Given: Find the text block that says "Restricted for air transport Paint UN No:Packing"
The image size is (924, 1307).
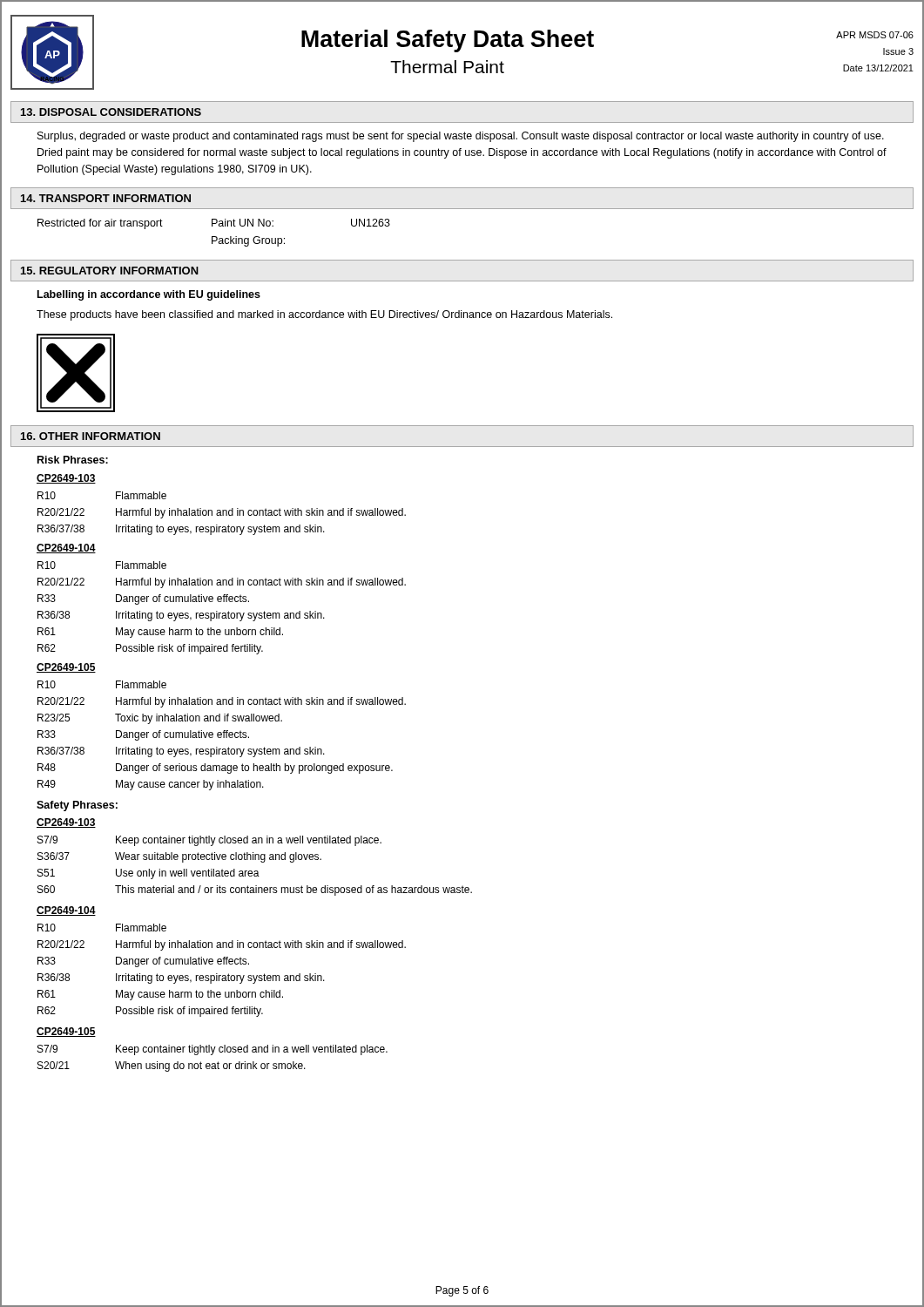Looking at the screenshot, I should tap(214, 224).
